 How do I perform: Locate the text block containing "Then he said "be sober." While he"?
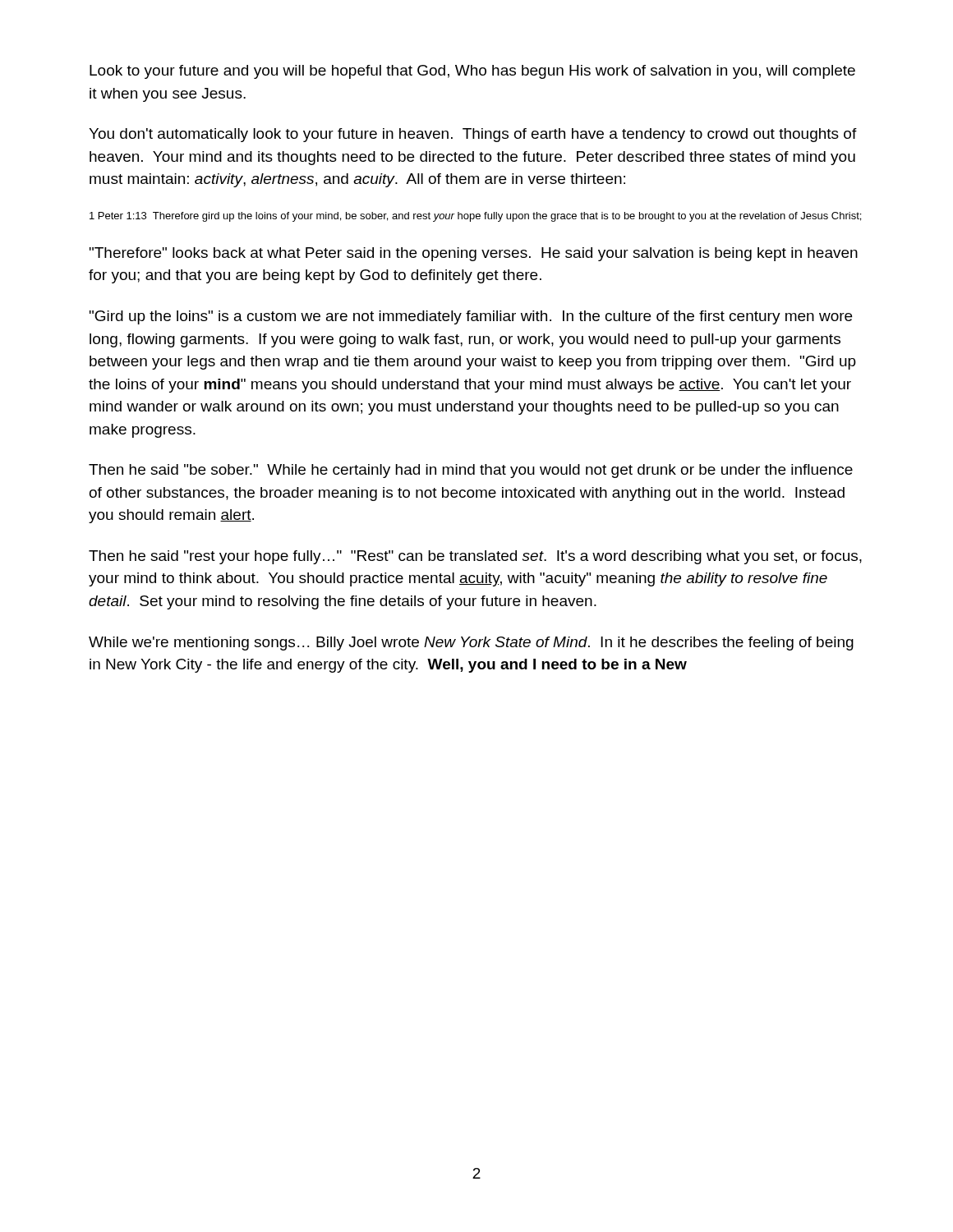[471, 492]
